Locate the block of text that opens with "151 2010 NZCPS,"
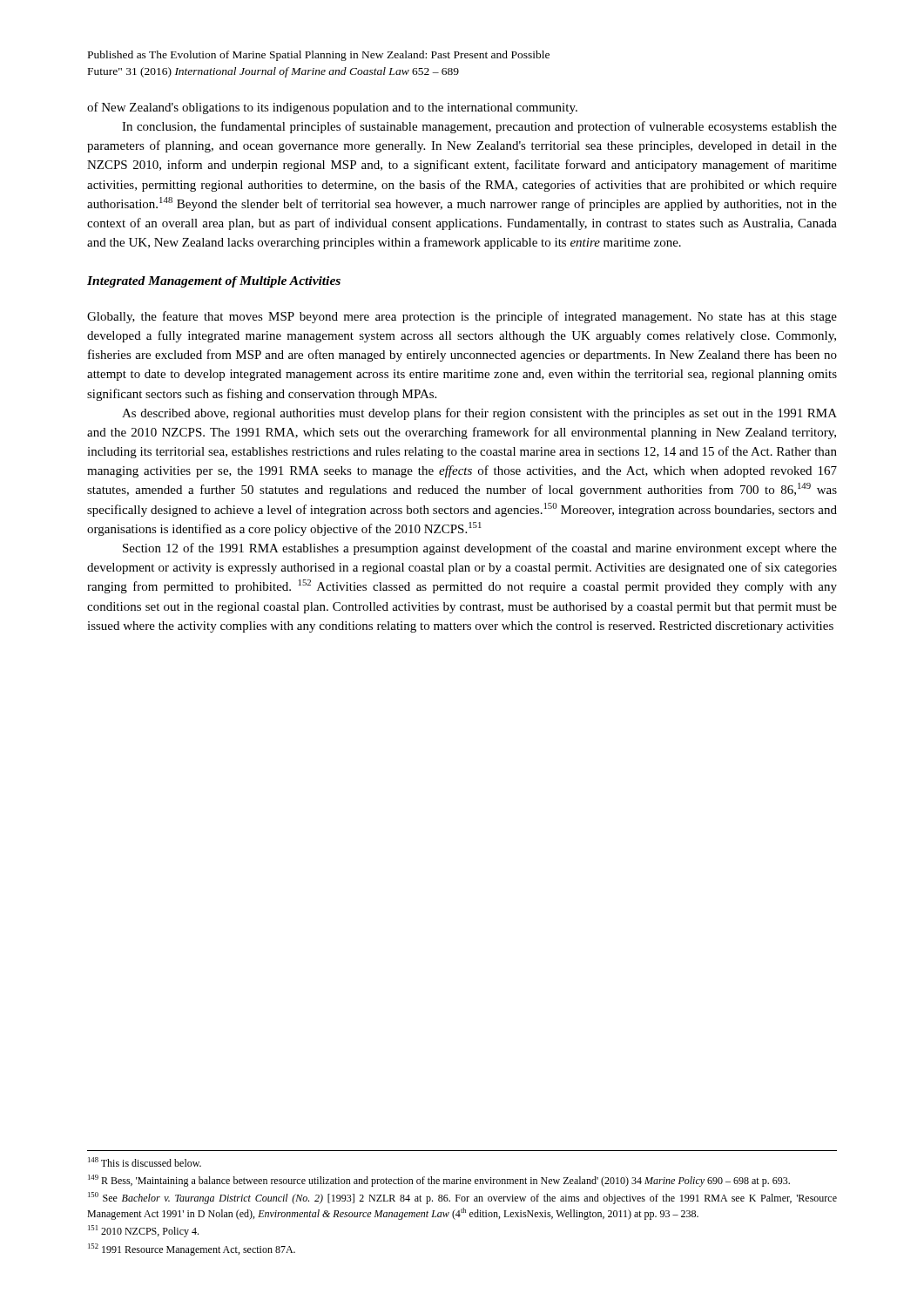The image size is (924, 1307). coord(143,1231)
